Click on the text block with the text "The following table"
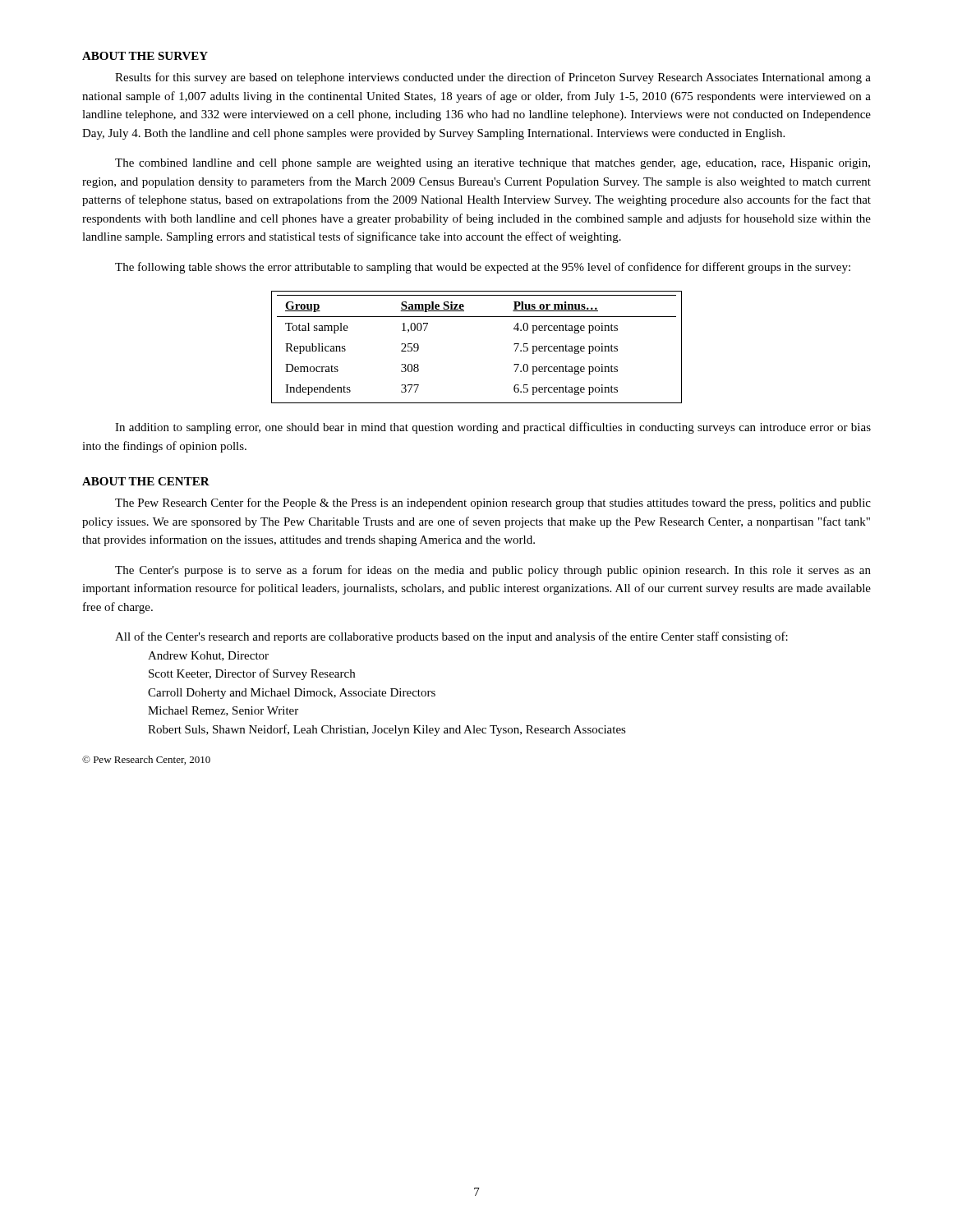Image resolution: width=953 pixels, height=1232 pixels. [483, 267]
